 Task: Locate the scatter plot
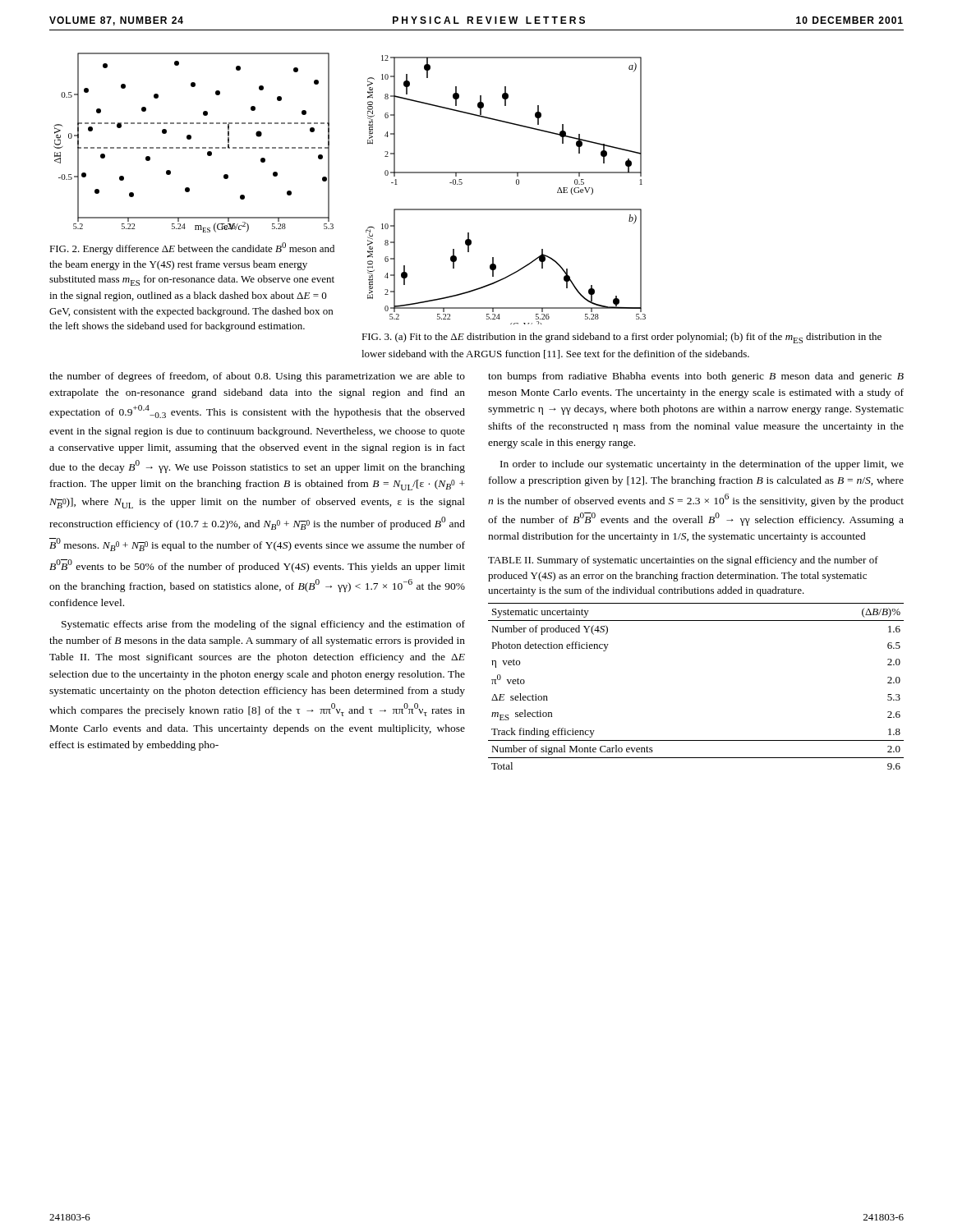193,140
